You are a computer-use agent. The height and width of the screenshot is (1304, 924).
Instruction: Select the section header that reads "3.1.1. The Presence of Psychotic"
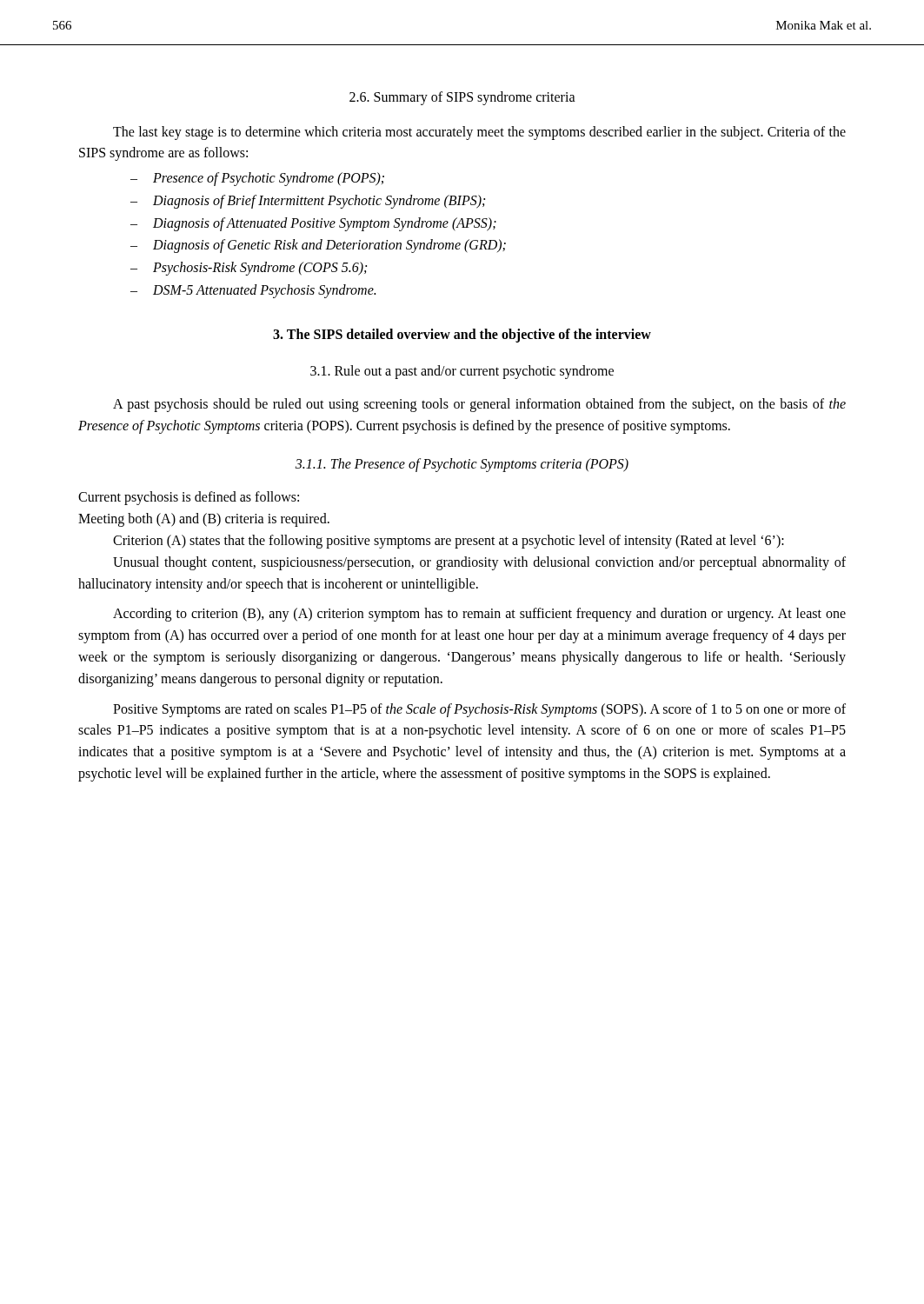click(x=462, y=464)
